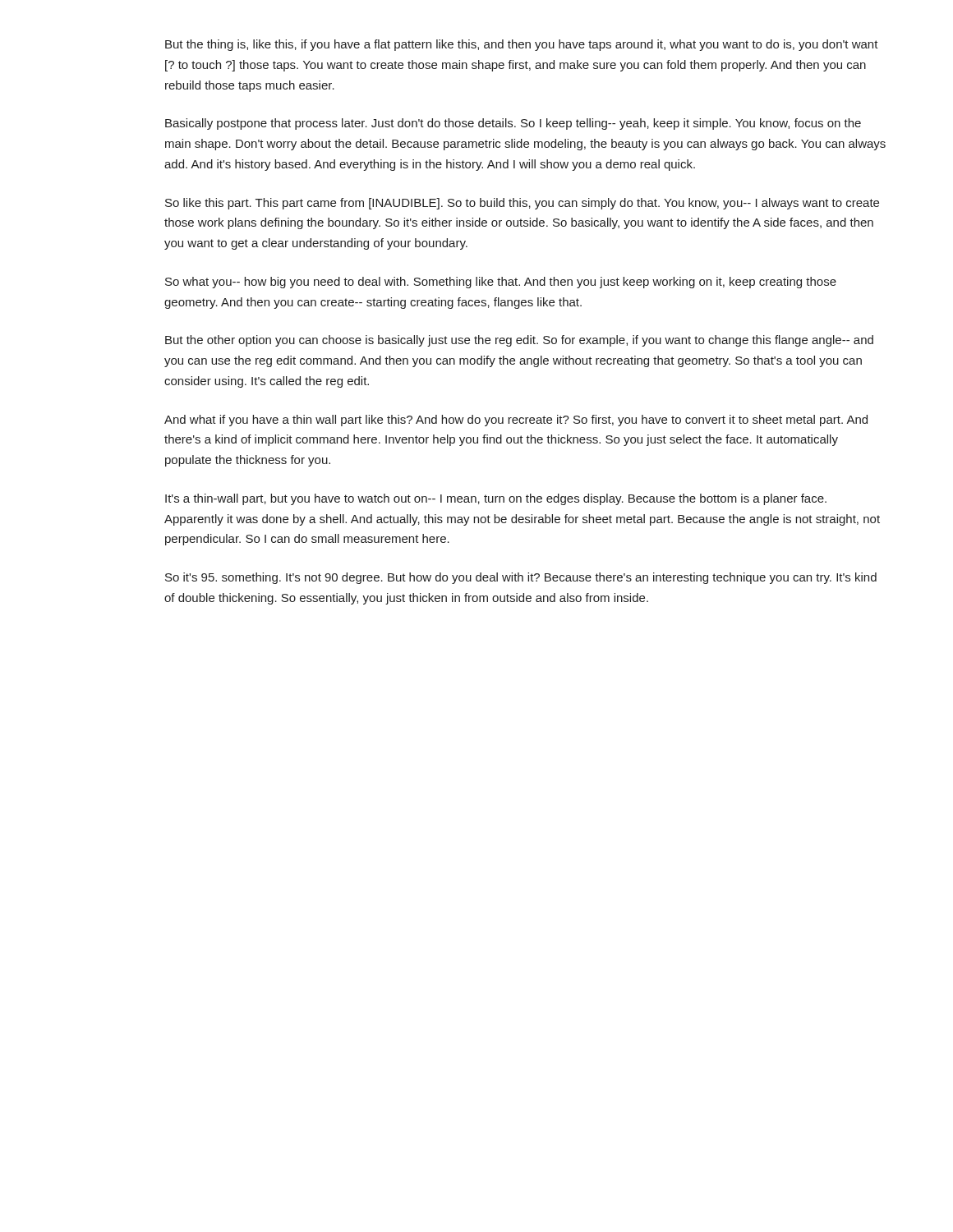Locate the block of text that opens with "It's a thin-wall part, but you"
Viewport: 953px width, 1232px height.
click(522, 518)
